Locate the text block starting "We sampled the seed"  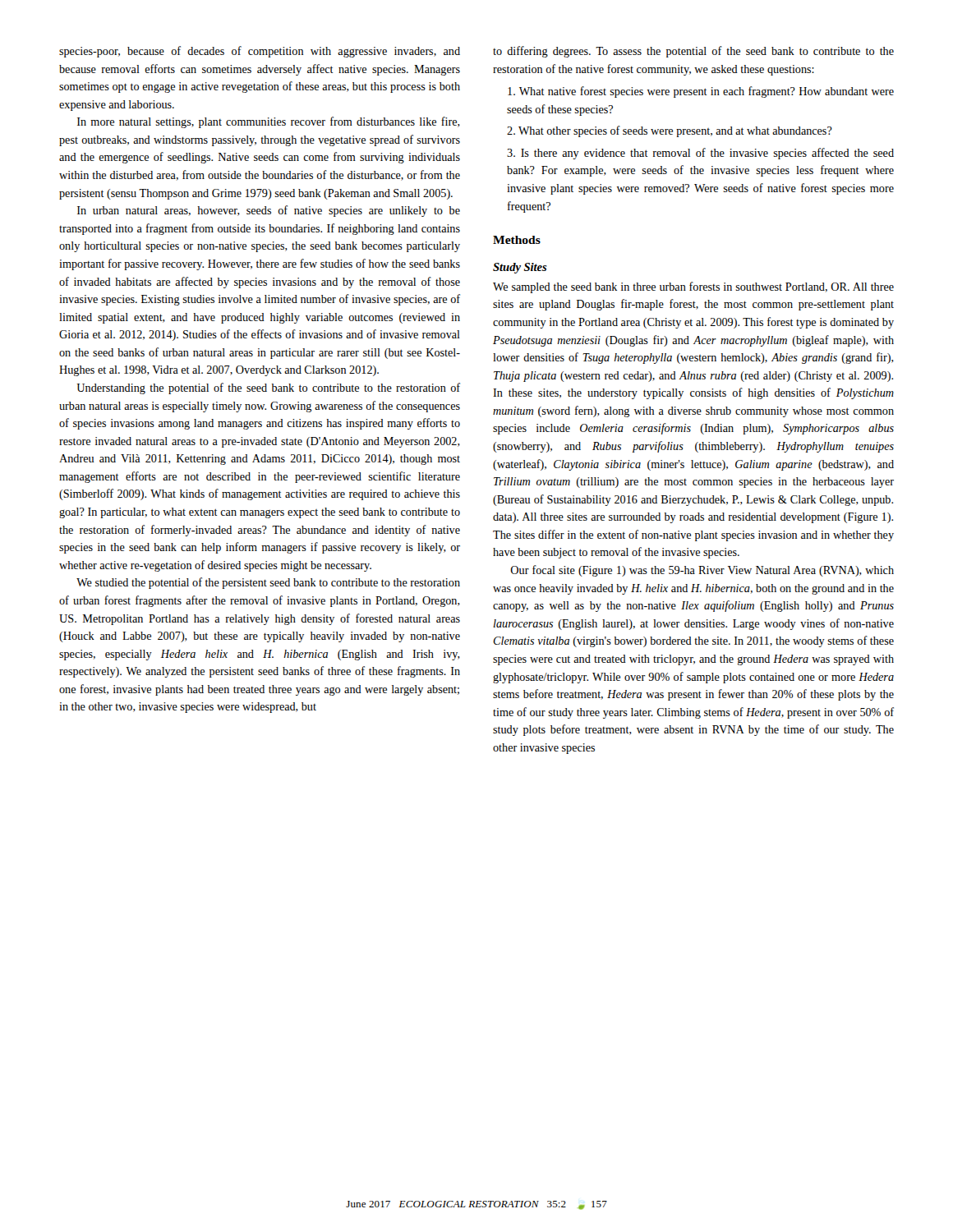click(693, 518)
